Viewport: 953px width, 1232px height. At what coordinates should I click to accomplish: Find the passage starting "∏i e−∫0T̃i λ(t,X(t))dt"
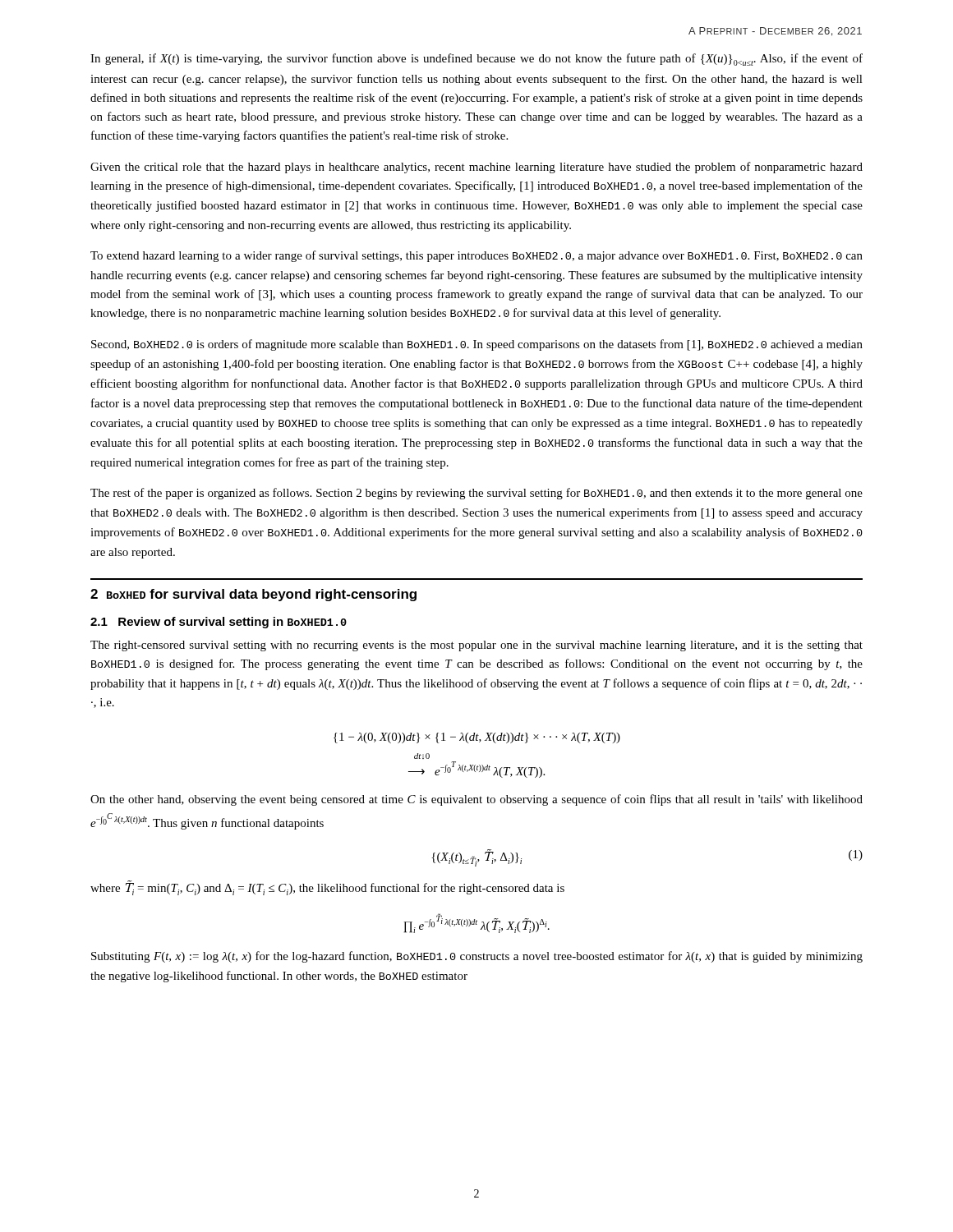pyautogui.click(x=476, y=924)
